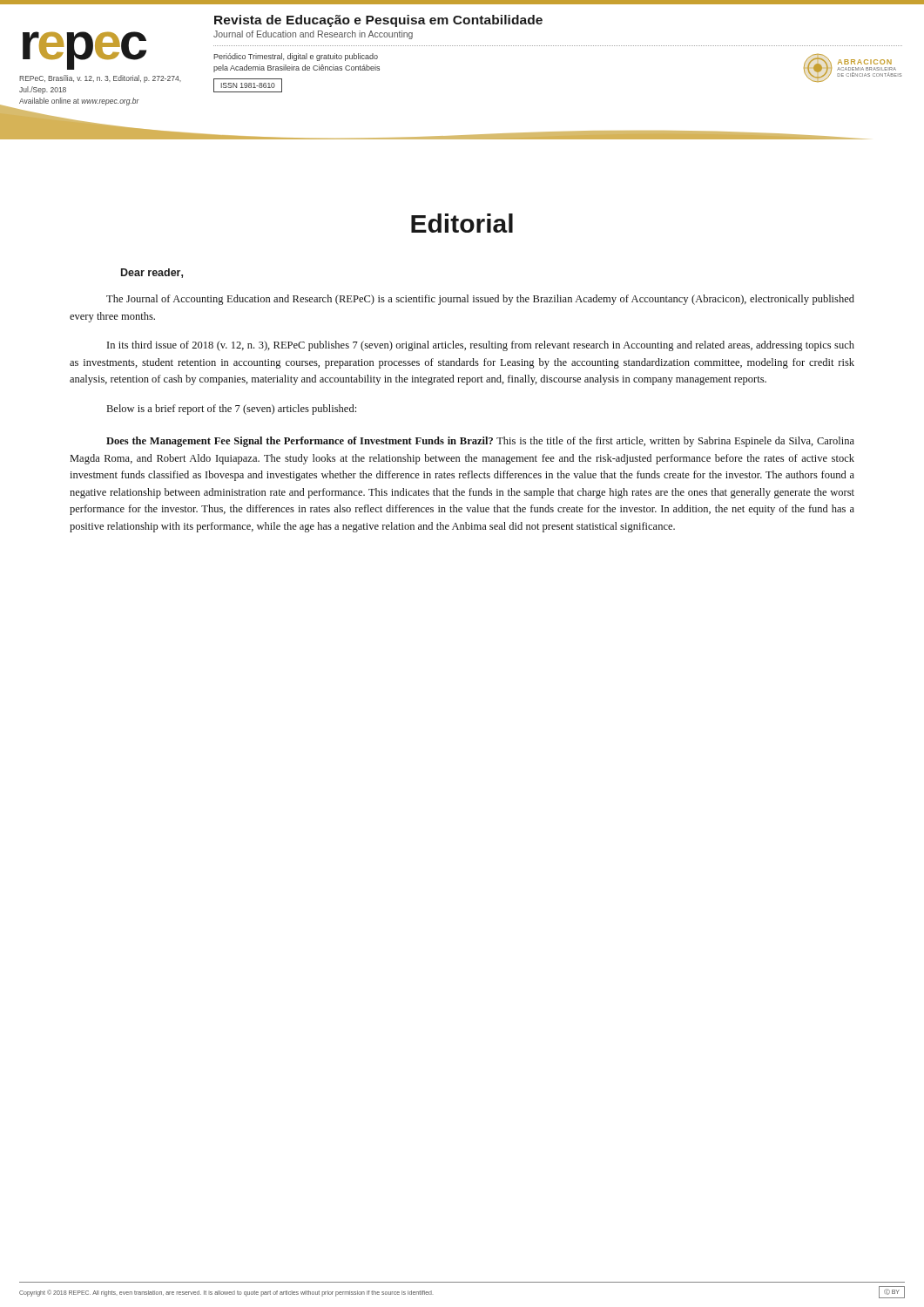Screen dimensions: 1307x924
Task: Select the passage starting "Does the Management Fee Signal the Performance"
Action: click(462, 483)
